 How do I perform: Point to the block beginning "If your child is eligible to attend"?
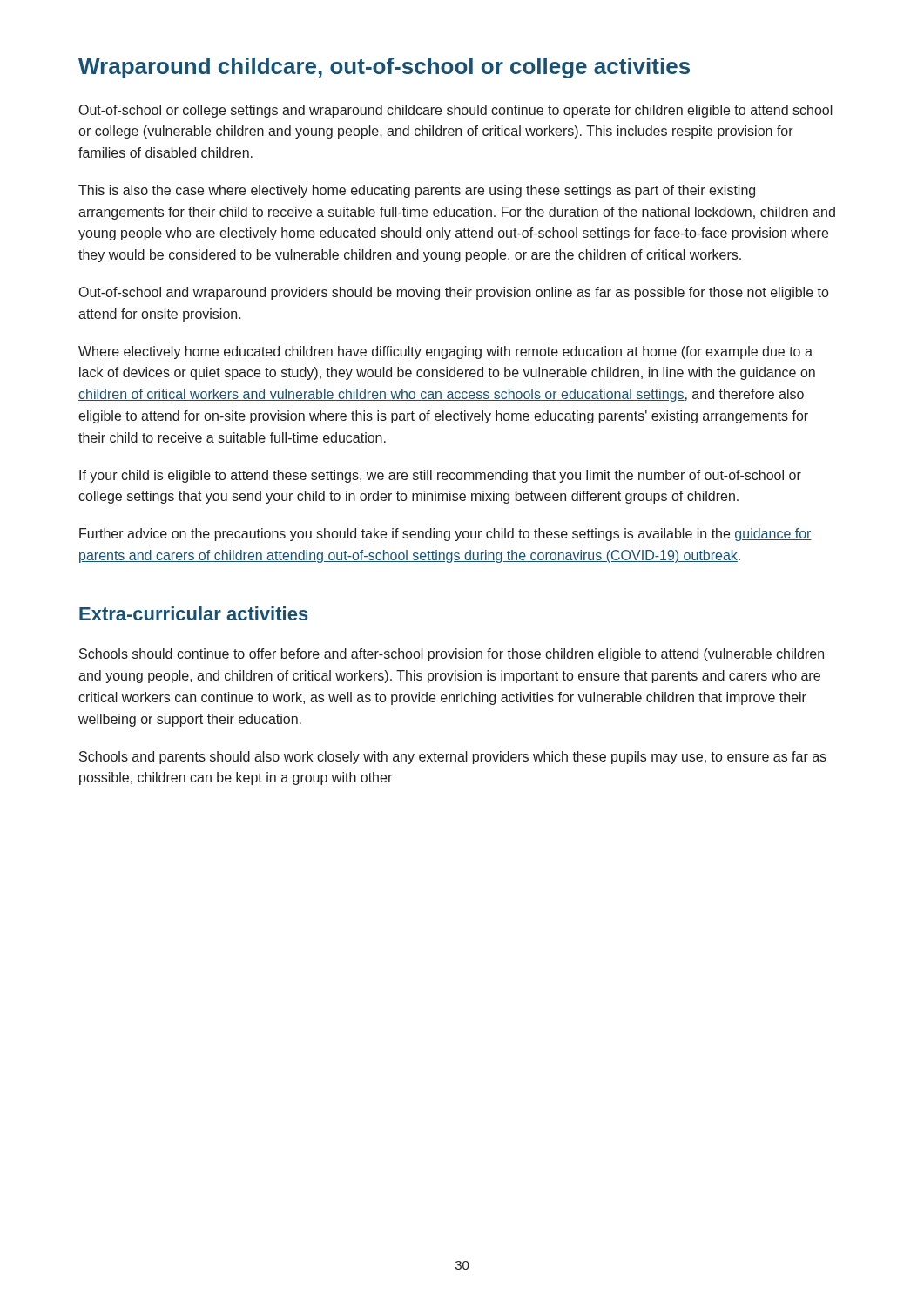click(x=458, y=487)
